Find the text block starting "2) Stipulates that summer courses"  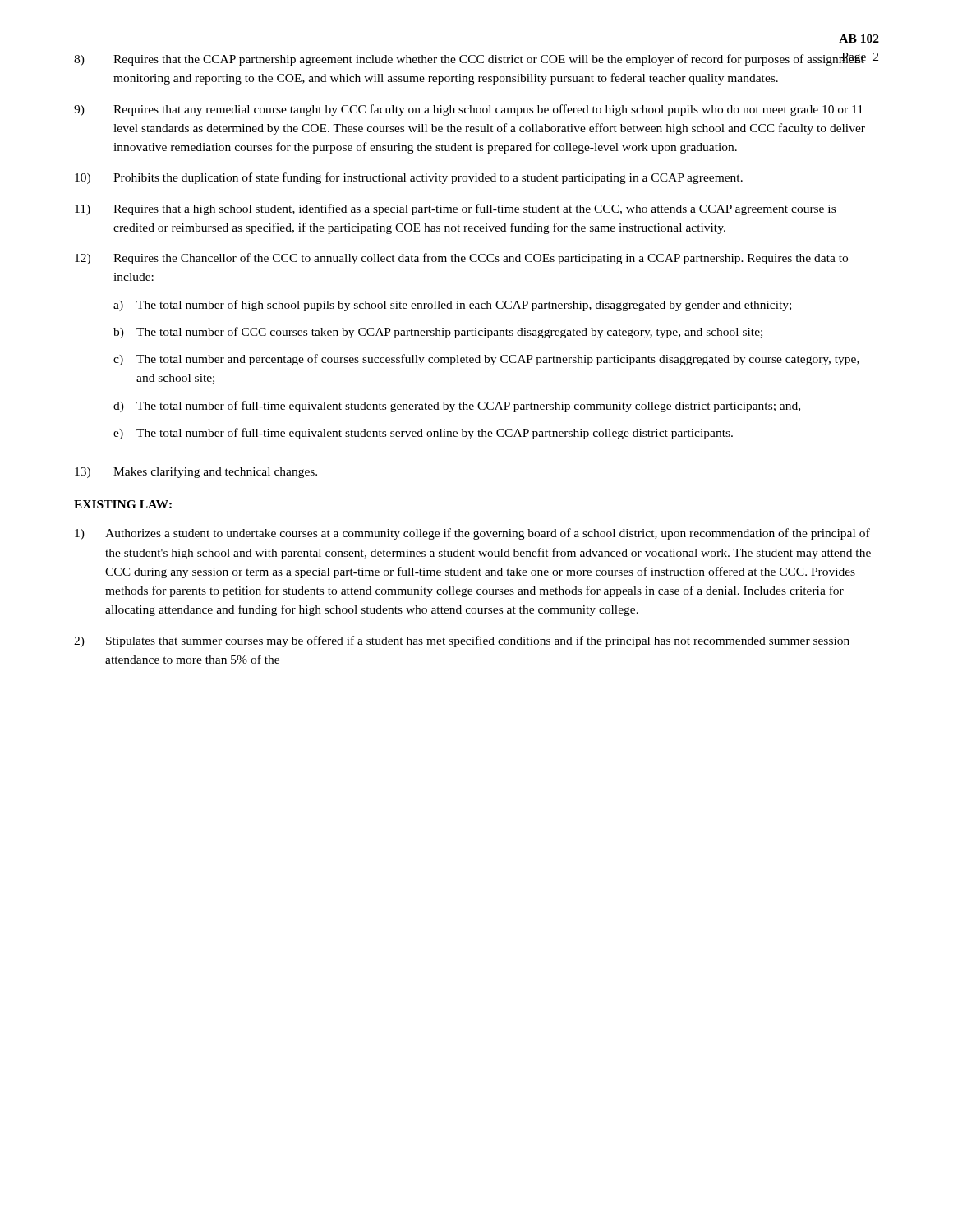click(x=476, y=650)
